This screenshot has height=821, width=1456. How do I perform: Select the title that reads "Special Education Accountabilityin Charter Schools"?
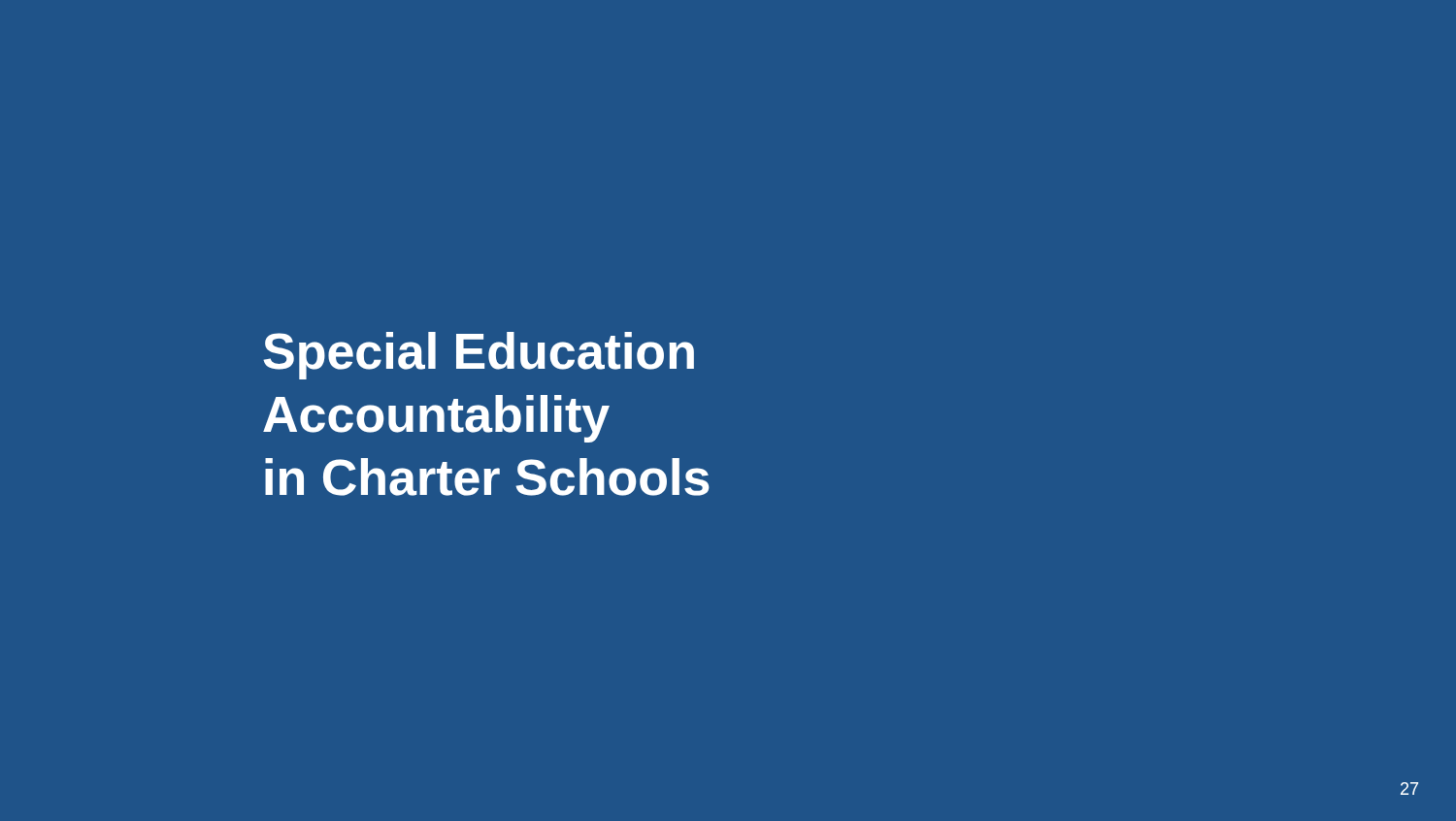(x=479, y=356)
